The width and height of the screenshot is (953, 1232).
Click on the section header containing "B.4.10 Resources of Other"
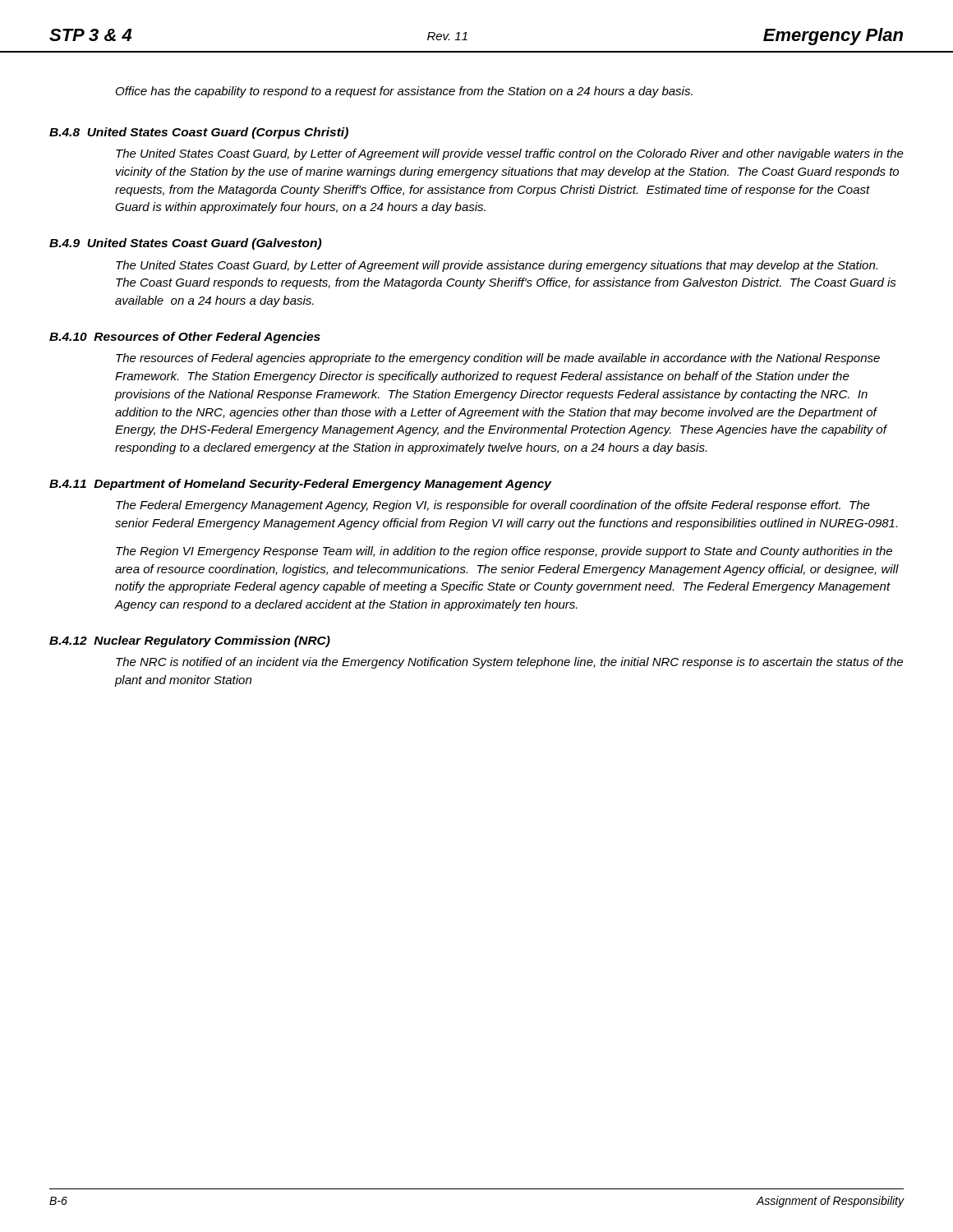[185, 336]
